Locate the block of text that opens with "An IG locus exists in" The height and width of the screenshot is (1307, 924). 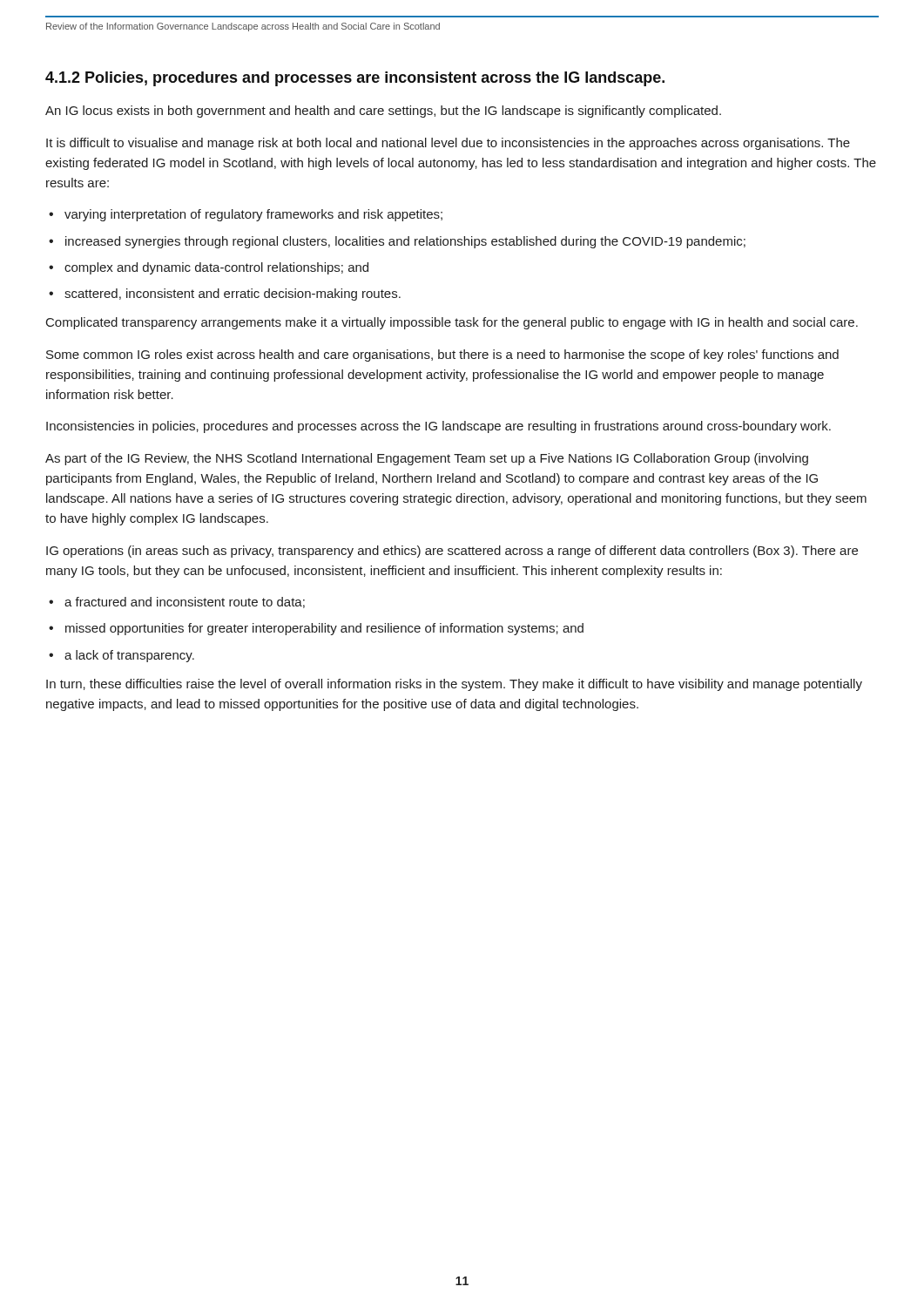click(x=384, y=111)
